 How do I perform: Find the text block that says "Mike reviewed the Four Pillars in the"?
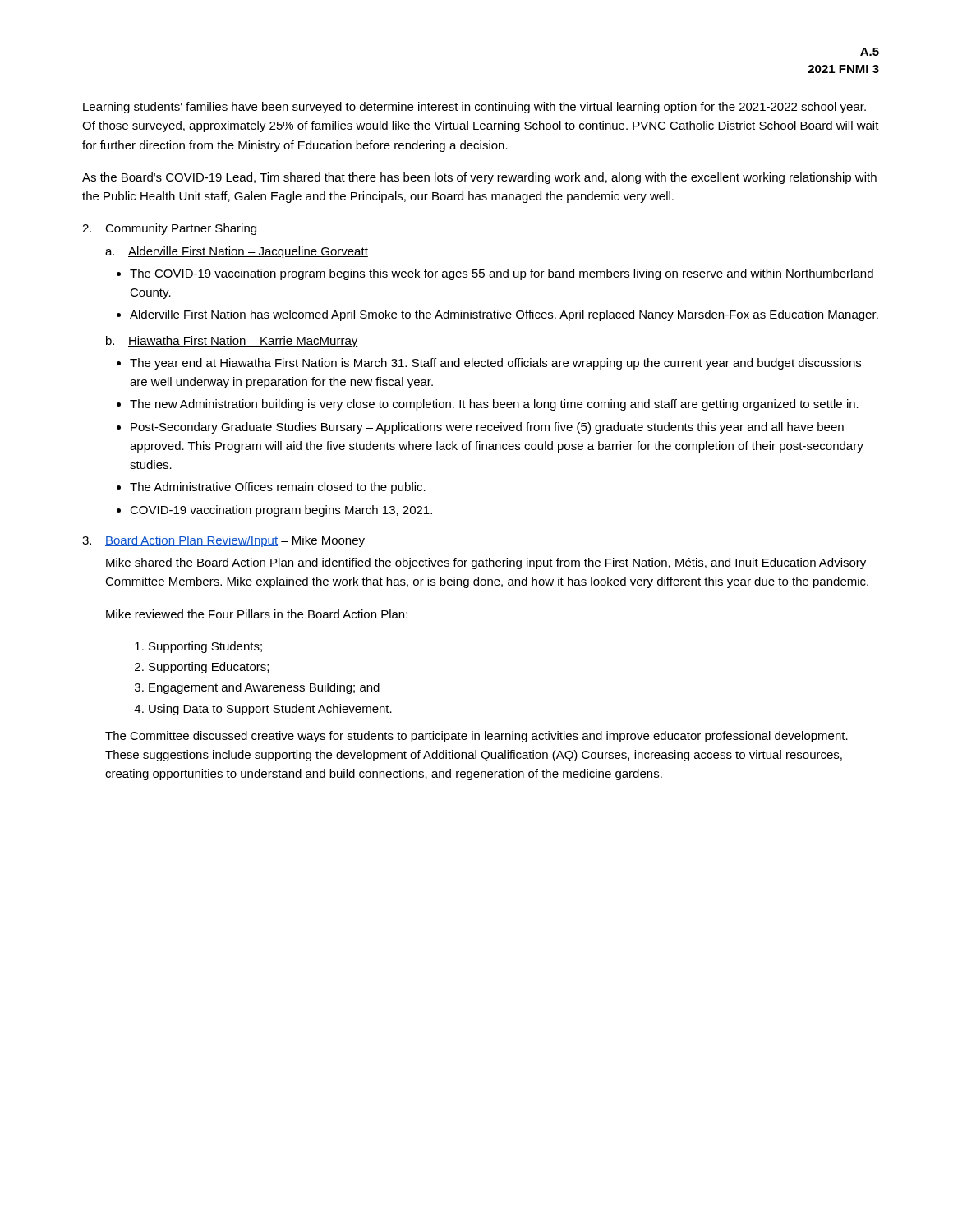pos(257,614)
